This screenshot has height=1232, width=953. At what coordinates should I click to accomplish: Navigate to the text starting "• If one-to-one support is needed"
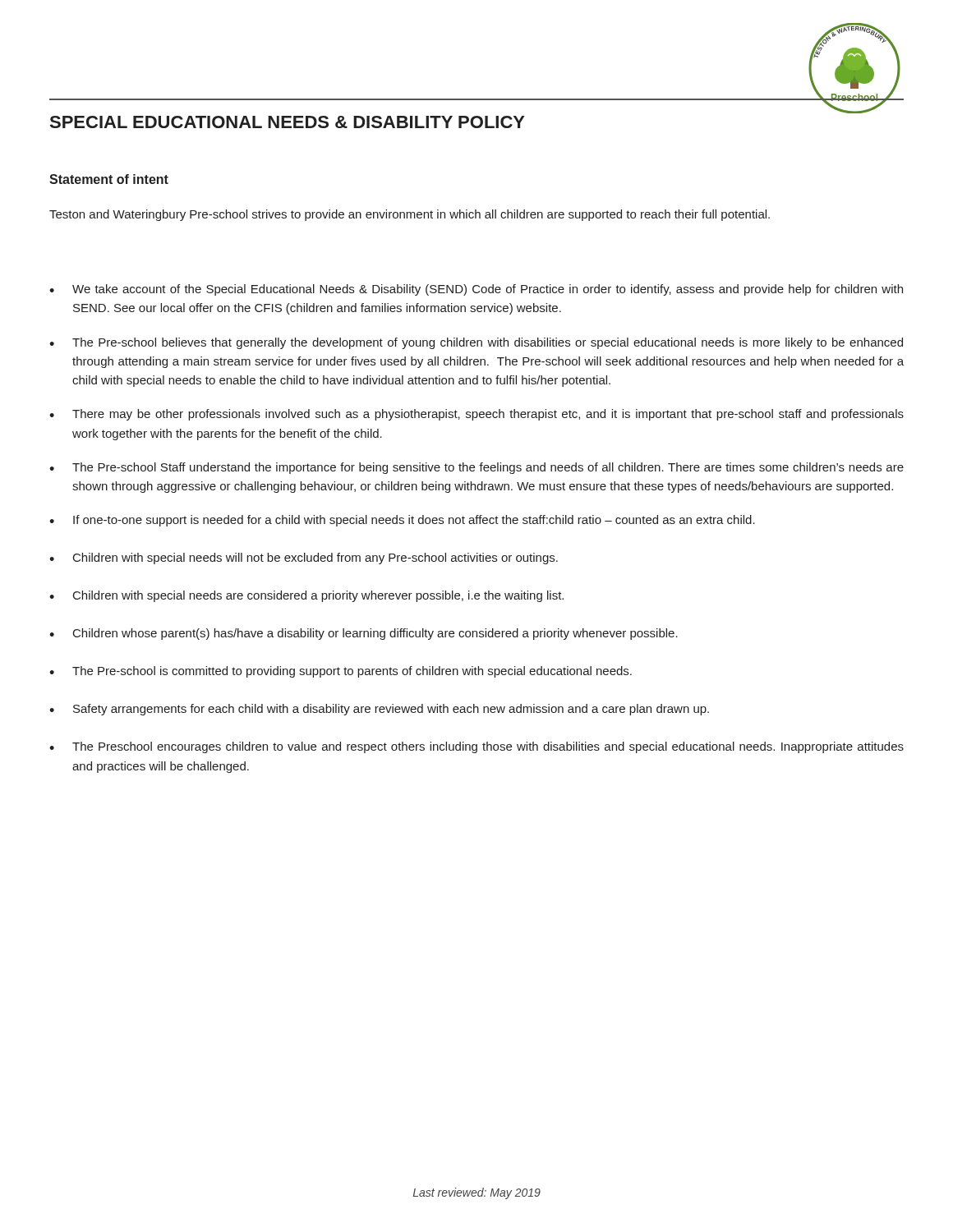point(476,522)
